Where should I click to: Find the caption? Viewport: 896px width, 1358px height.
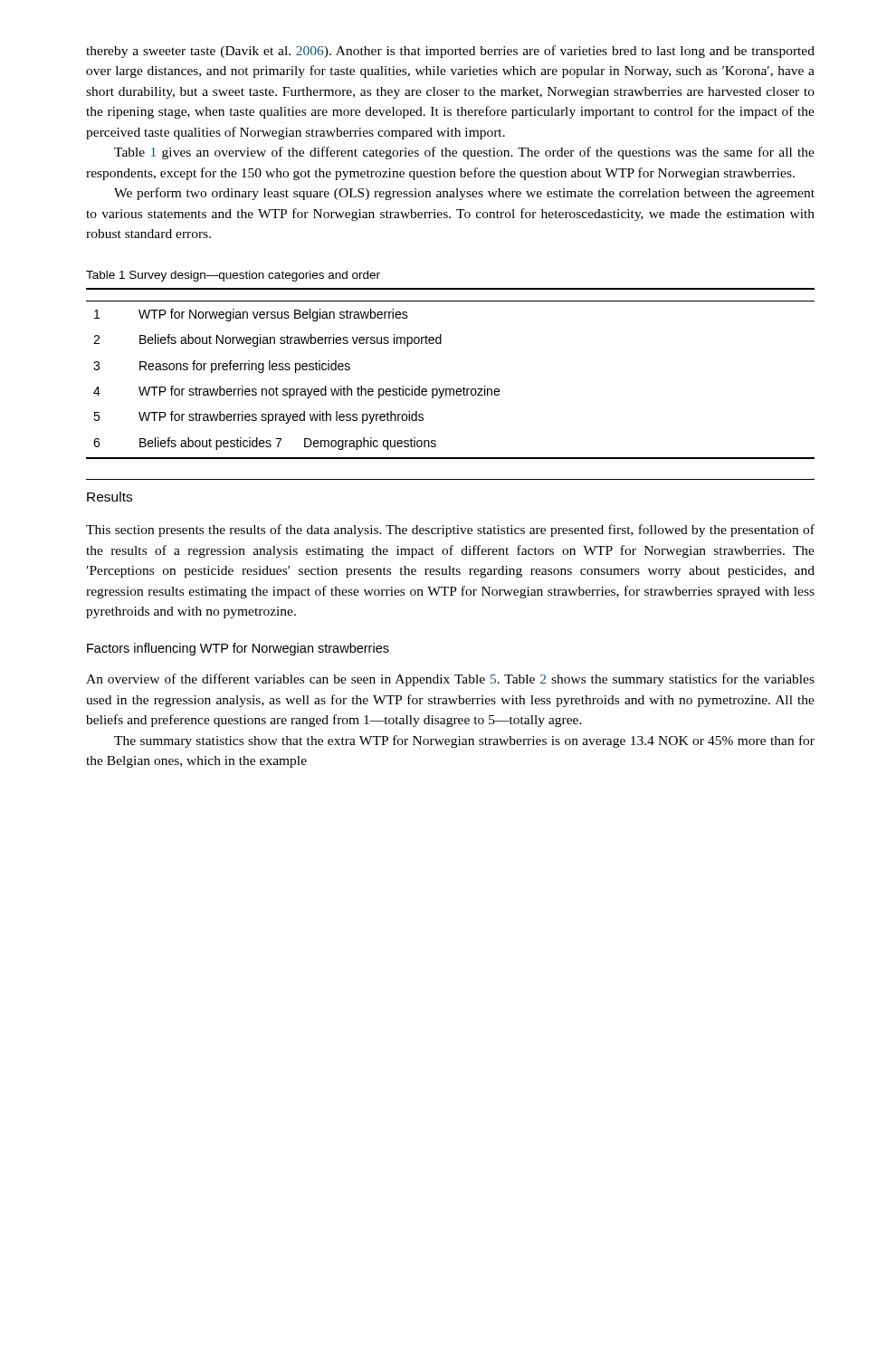tap(233, 274)
